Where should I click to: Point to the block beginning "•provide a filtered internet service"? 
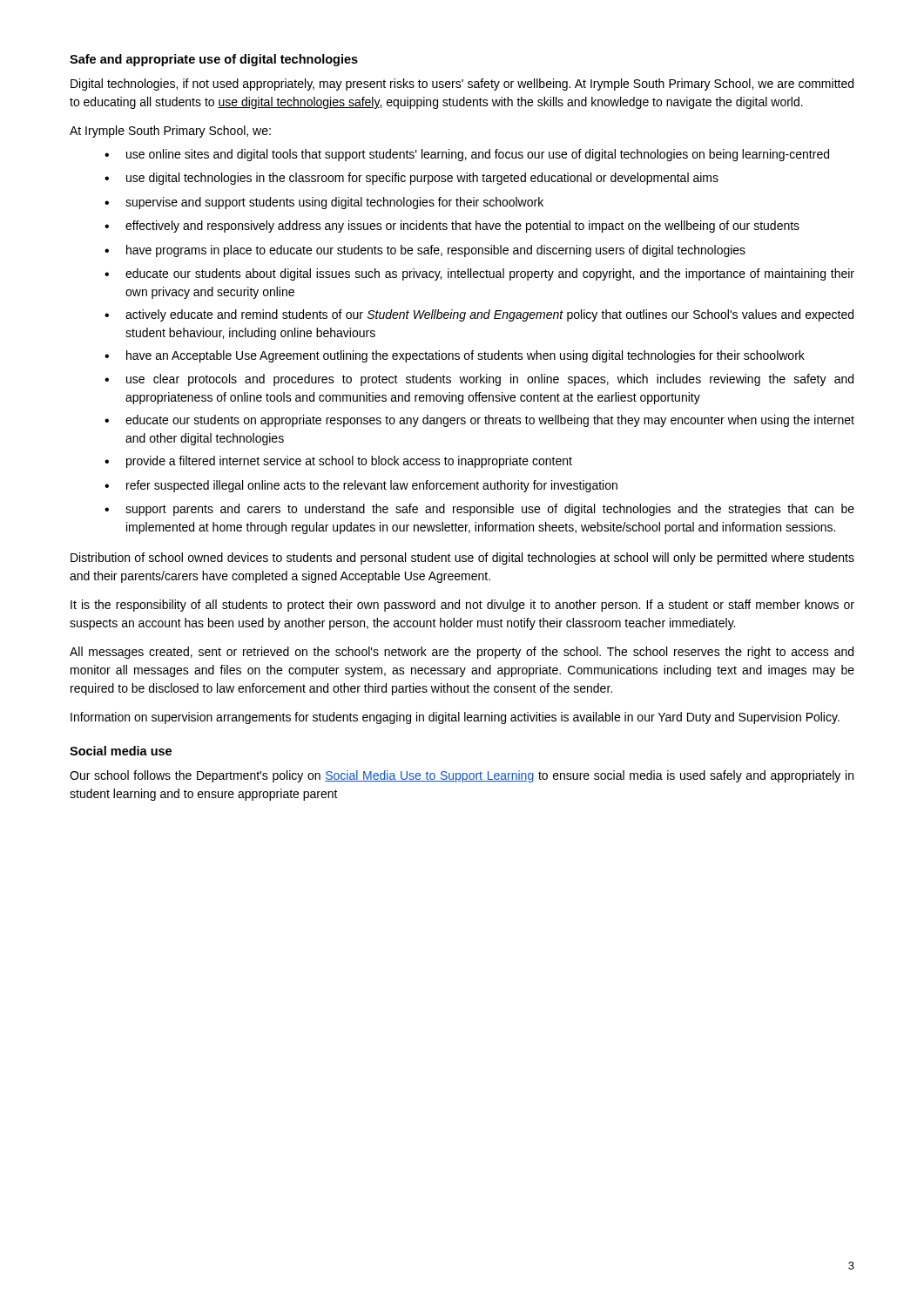(x=479, y=462)
